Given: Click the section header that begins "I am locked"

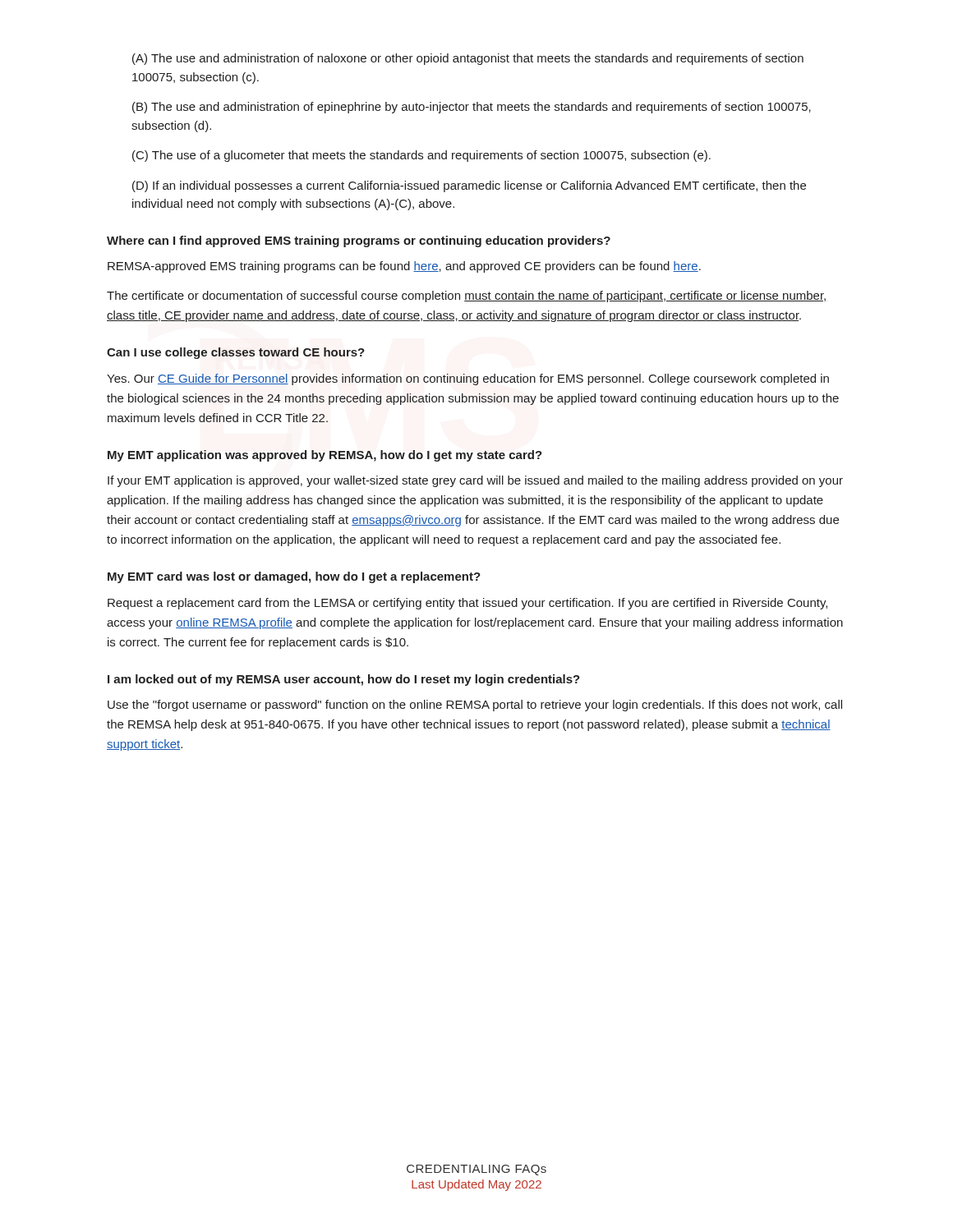Looking at the screenshot, I should click(344, 678).
